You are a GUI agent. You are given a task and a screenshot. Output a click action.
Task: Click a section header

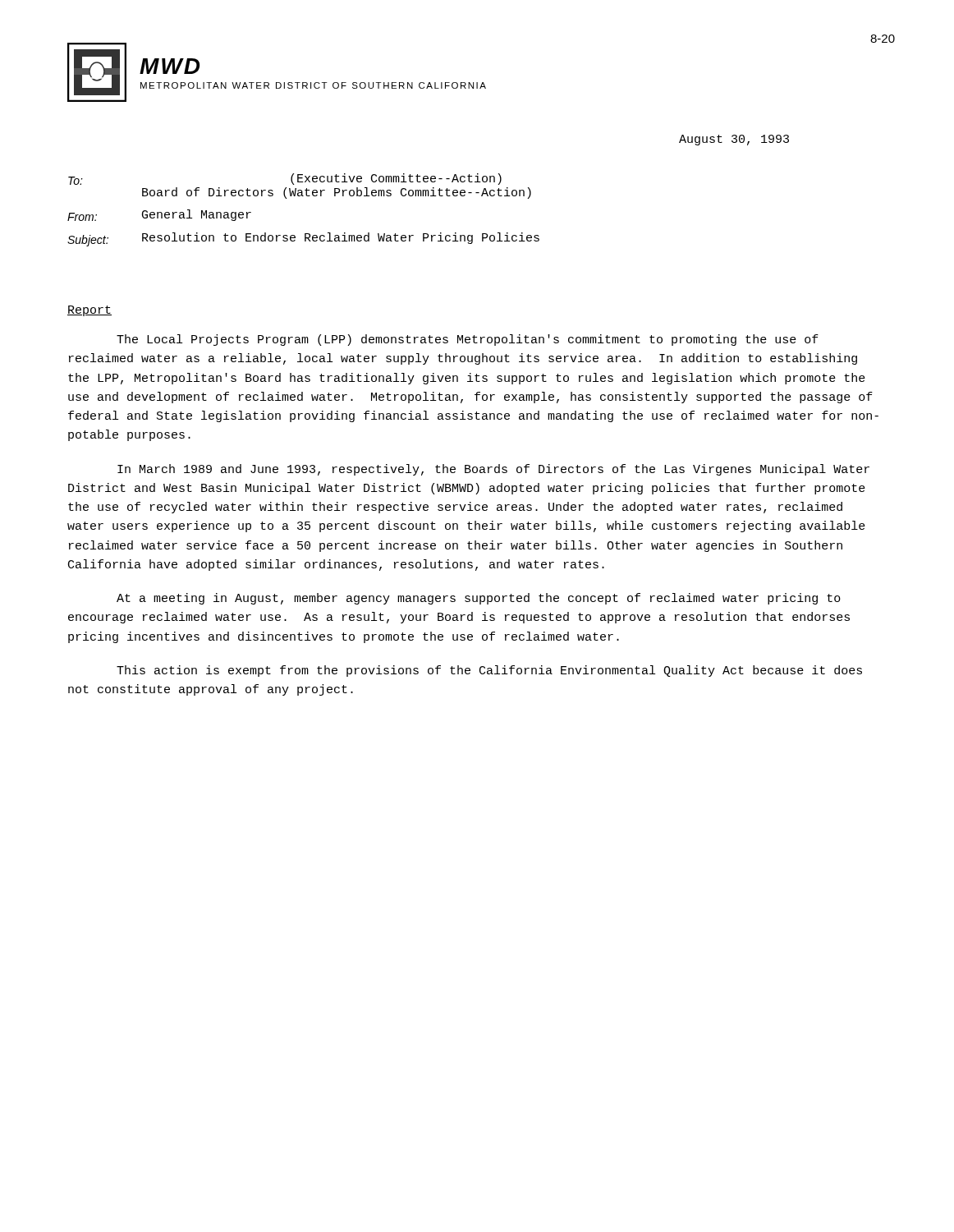pyautogui.click(x=90, y=311)
